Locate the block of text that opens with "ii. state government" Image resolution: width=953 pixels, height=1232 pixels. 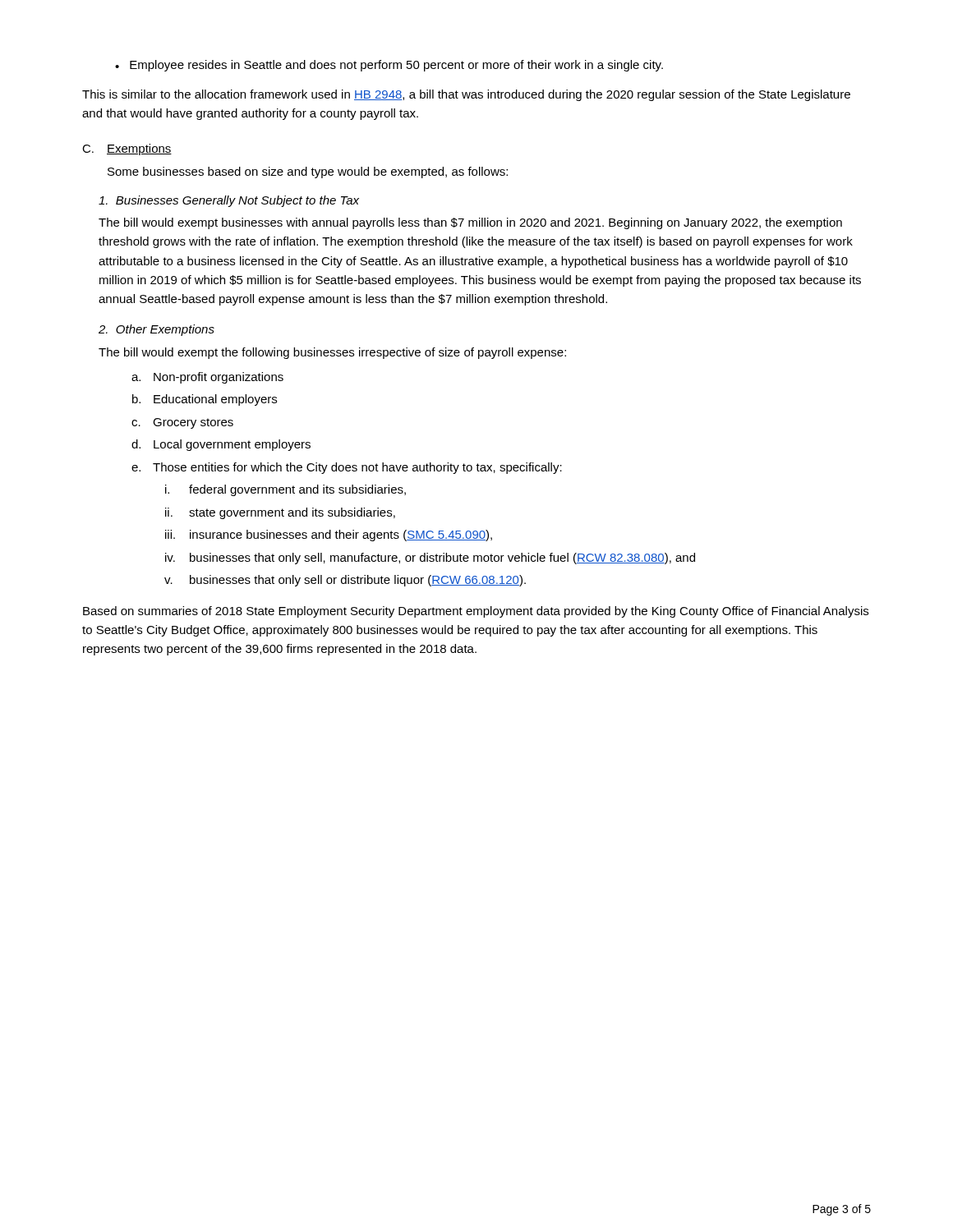click(280, 513)
